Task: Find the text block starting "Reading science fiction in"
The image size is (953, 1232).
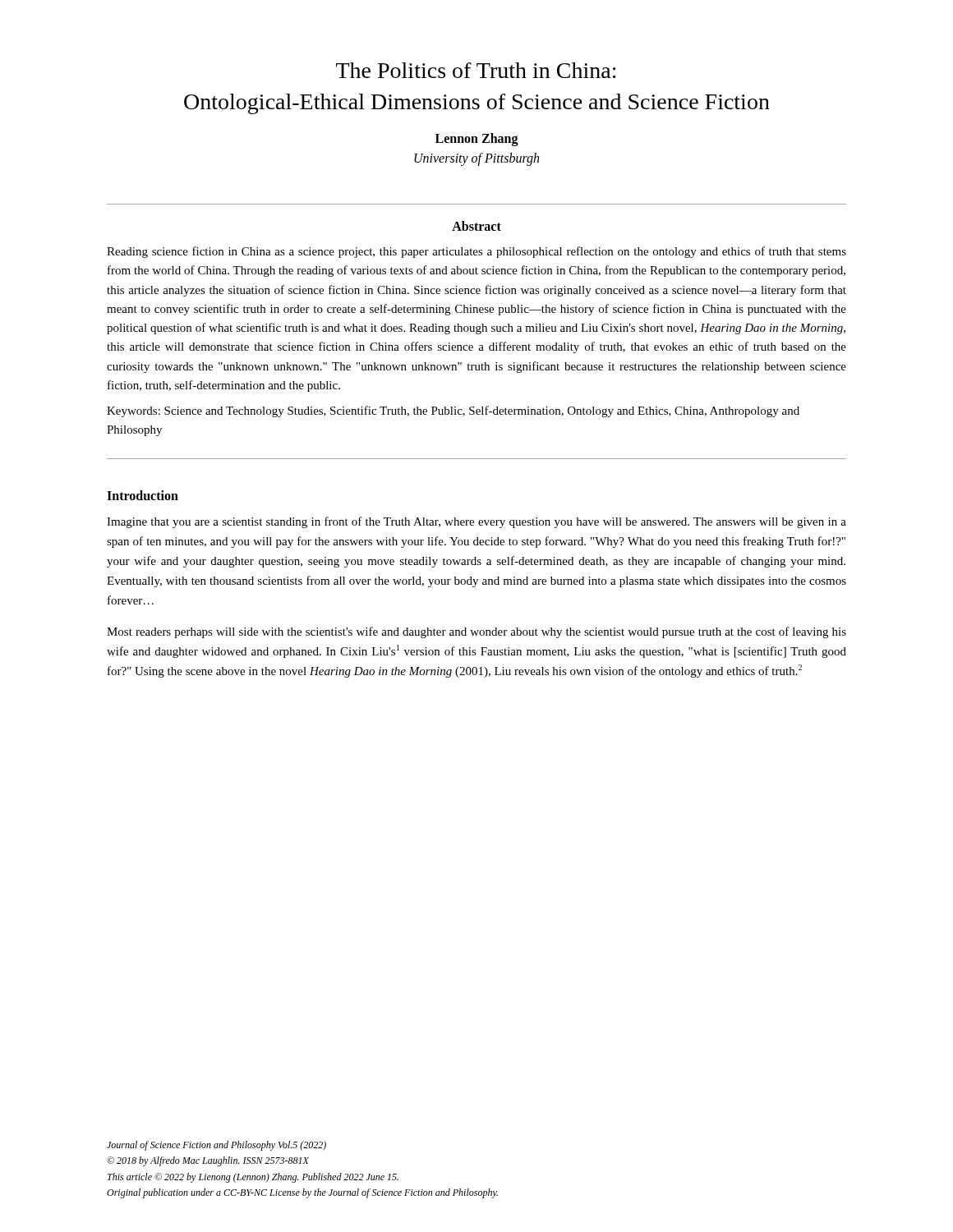Action: point(476,319)
